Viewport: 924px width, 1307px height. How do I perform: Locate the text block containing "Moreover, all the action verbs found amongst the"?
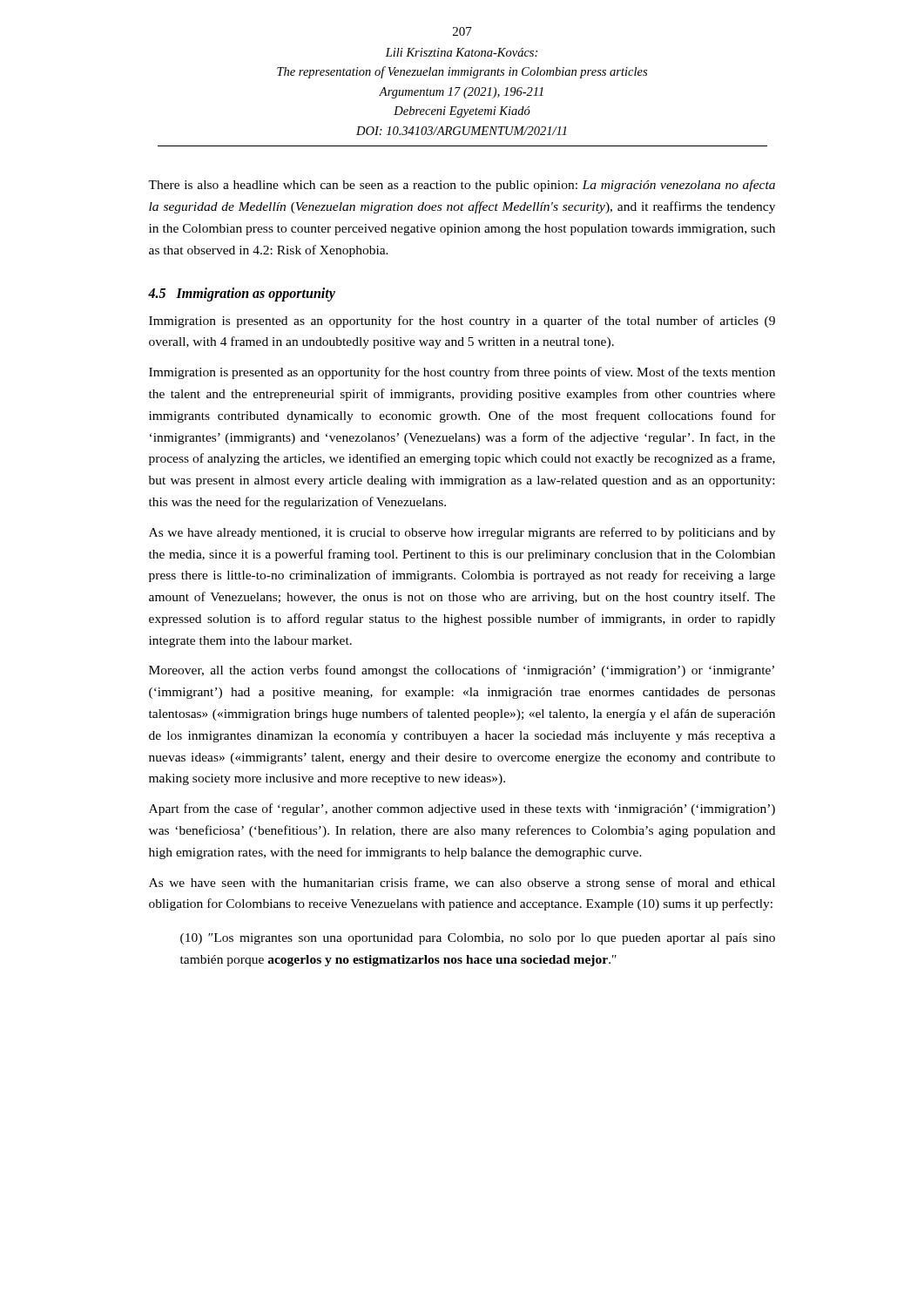[462, 725]
